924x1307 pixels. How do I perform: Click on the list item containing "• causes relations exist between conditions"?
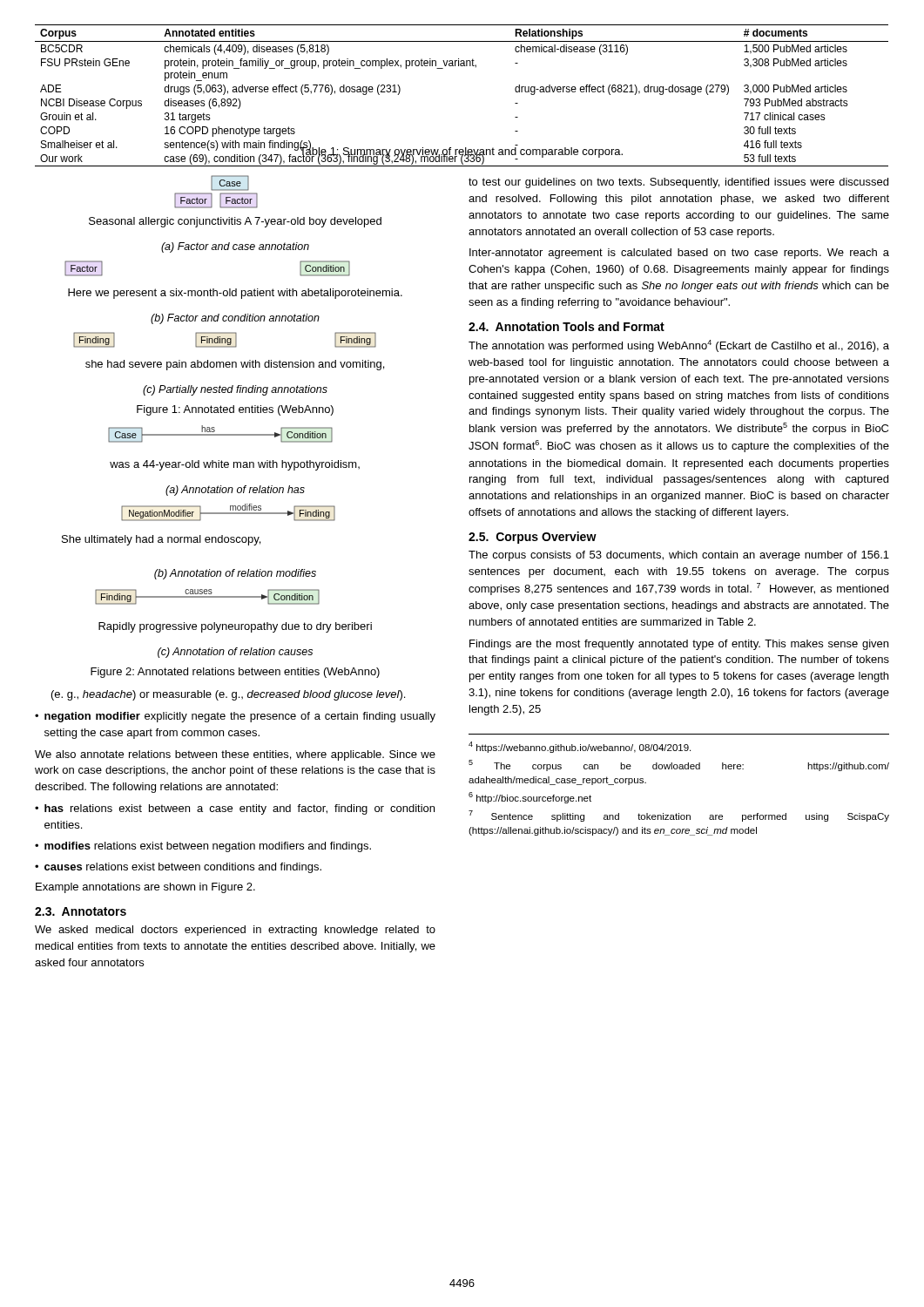(x=179, y=867)
